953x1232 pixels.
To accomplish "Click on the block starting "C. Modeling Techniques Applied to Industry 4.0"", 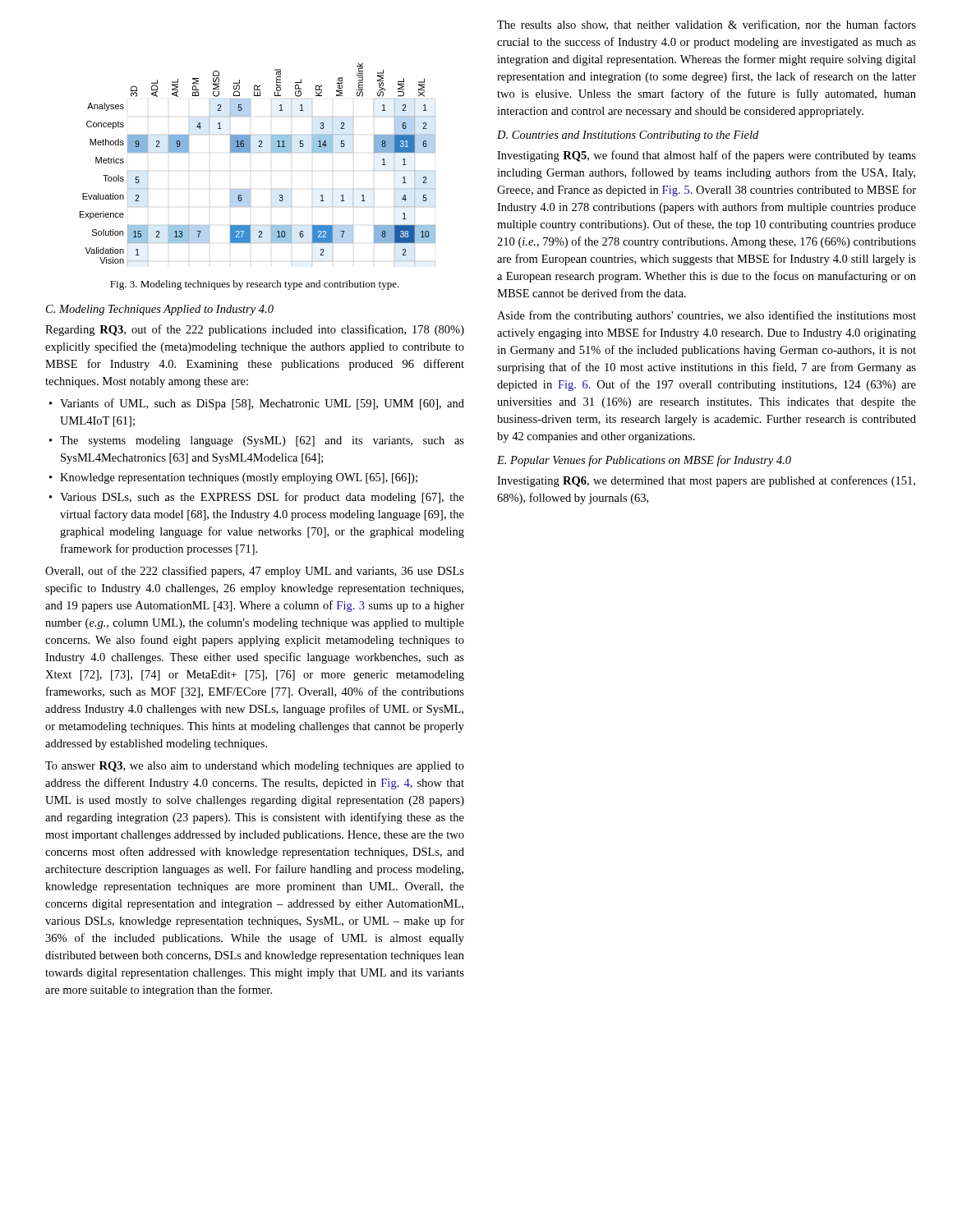I will (159, 309).
